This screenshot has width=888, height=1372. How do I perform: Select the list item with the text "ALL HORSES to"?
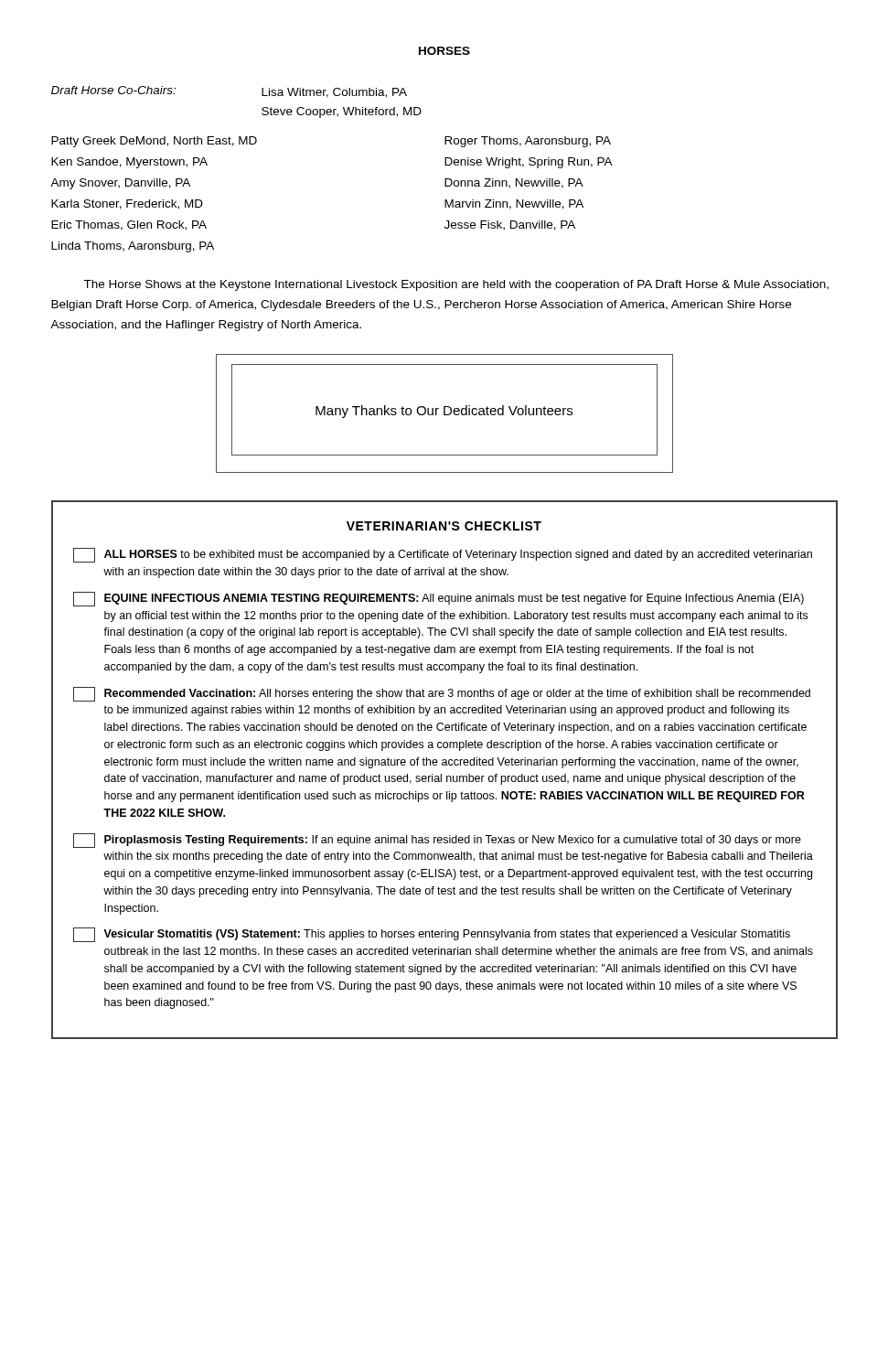[x=444, y=563]
